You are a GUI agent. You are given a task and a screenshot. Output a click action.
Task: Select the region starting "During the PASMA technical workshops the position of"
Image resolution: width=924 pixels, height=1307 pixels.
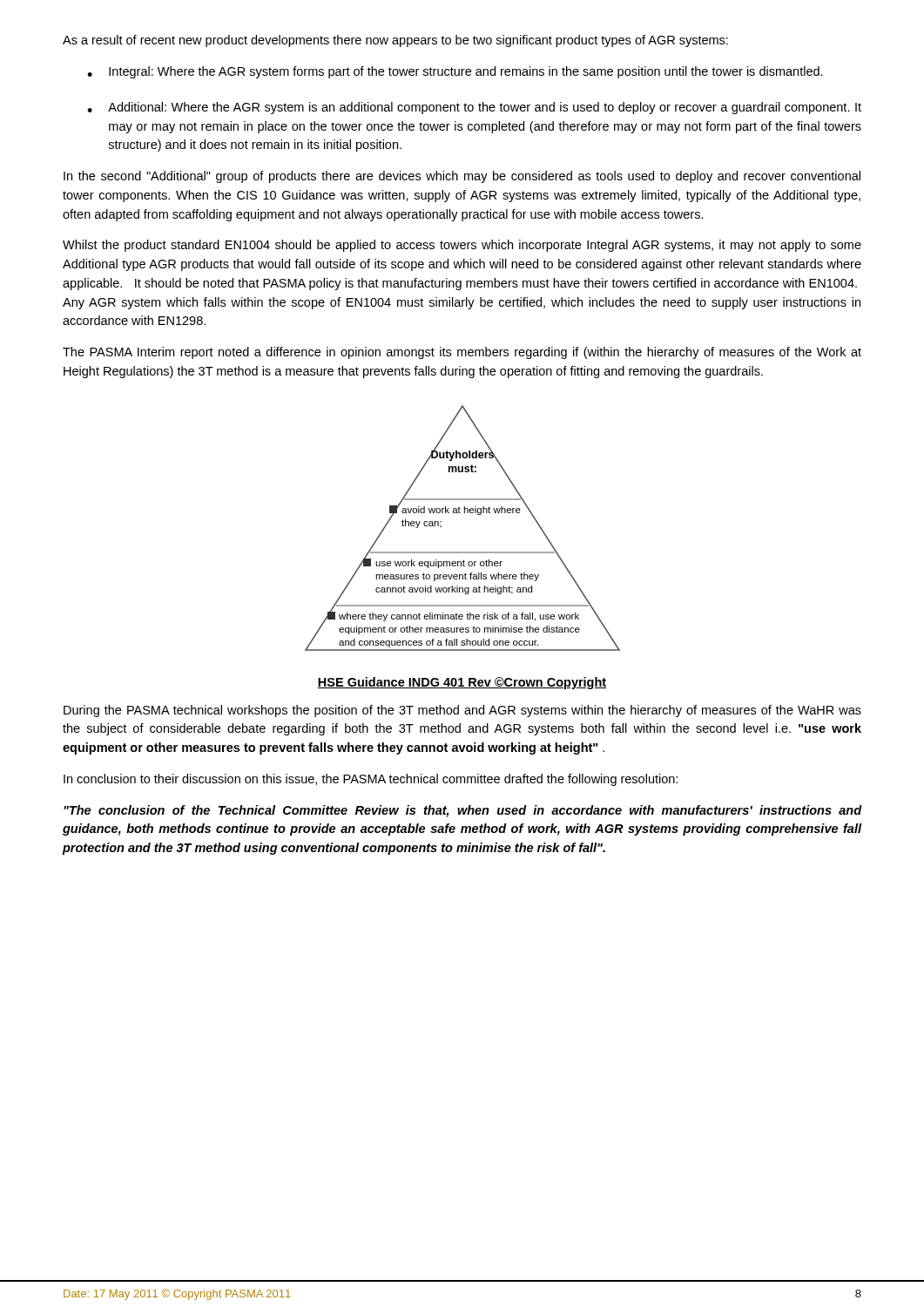[x=462, y=729]
